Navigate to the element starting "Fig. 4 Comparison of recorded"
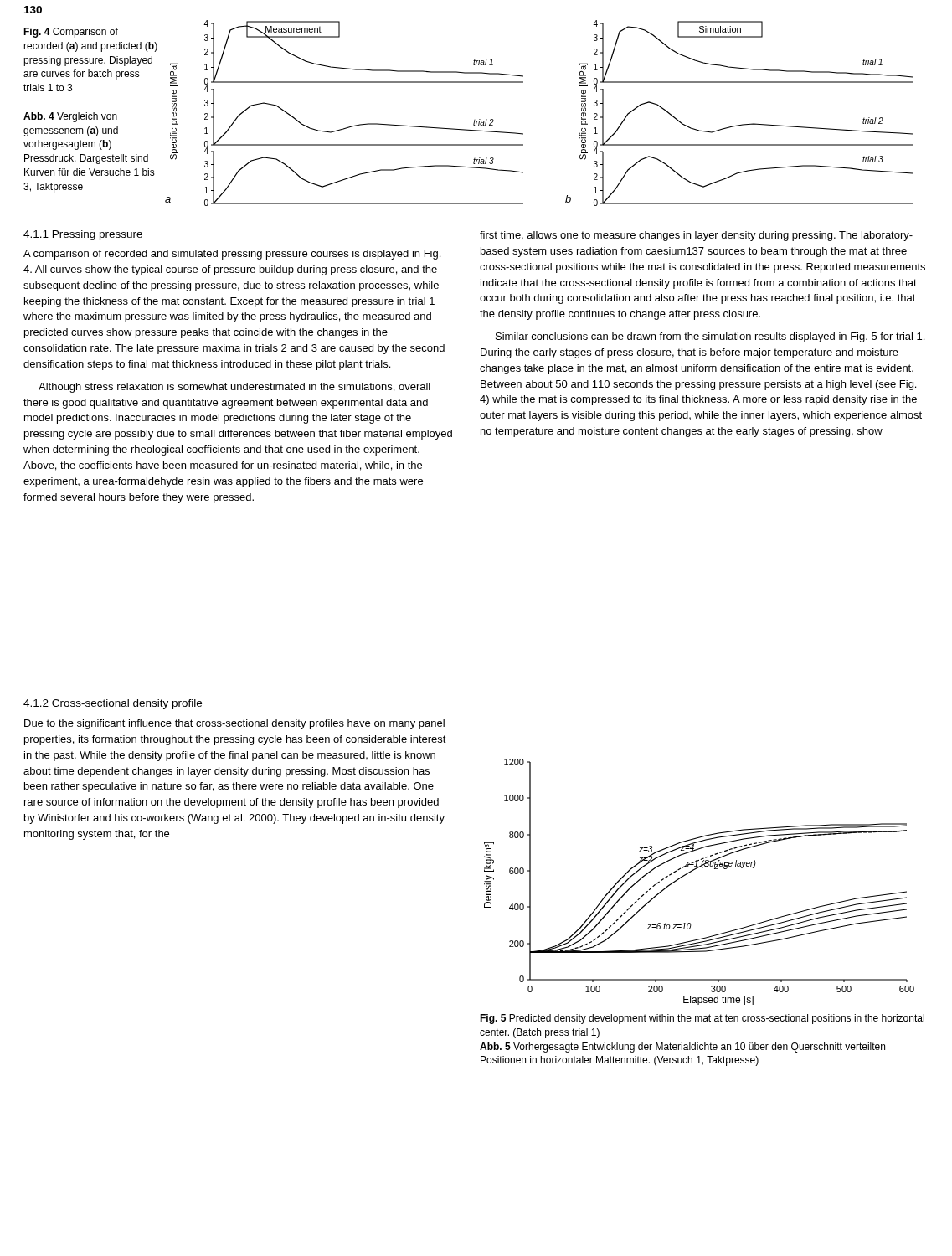The width and height of the screenshot is (952, 1256). tap(90, 109)
